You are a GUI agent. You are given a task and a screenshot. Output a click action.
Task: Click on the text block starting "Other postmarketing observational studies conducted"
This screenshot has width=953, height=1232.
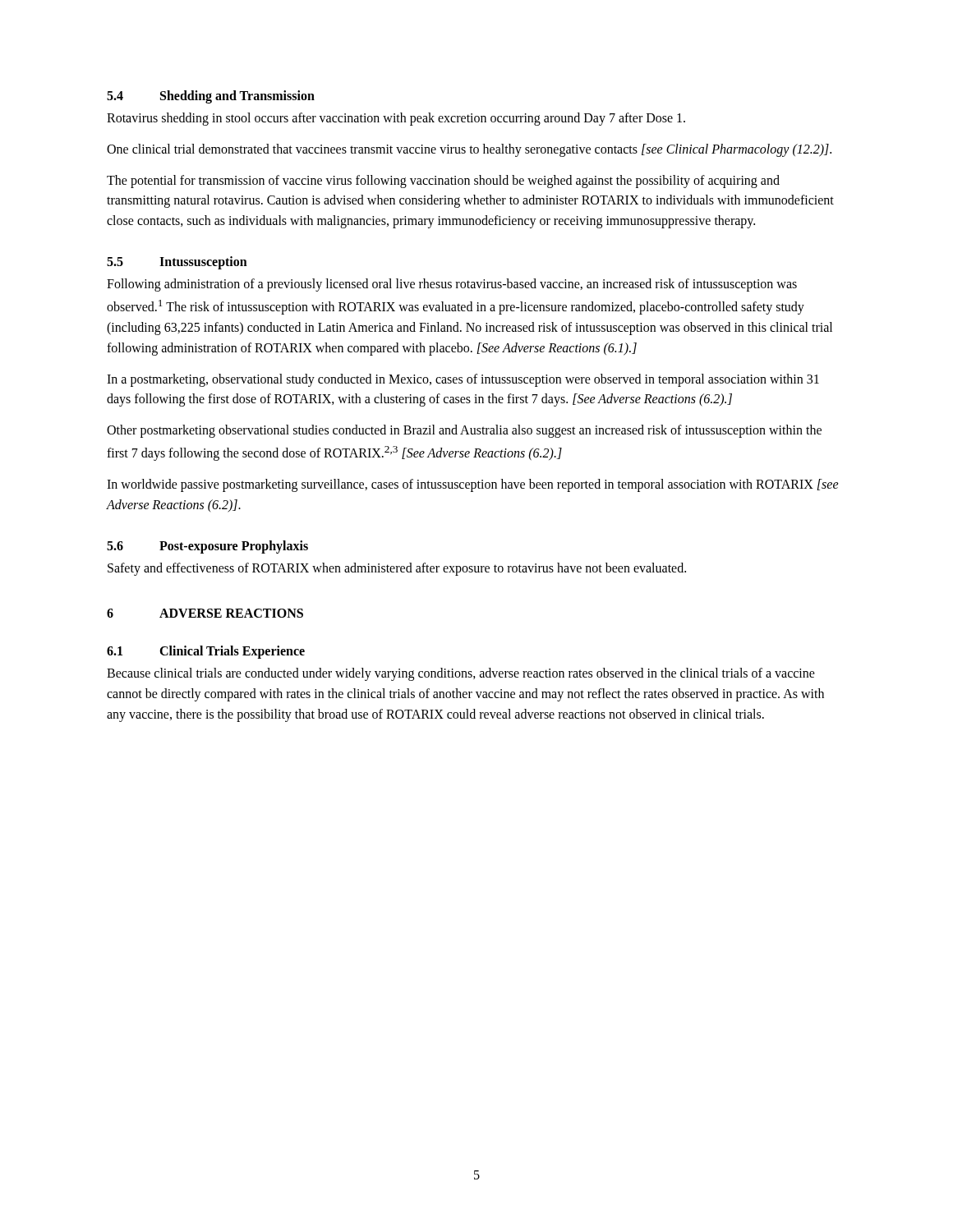click(464, 442)
